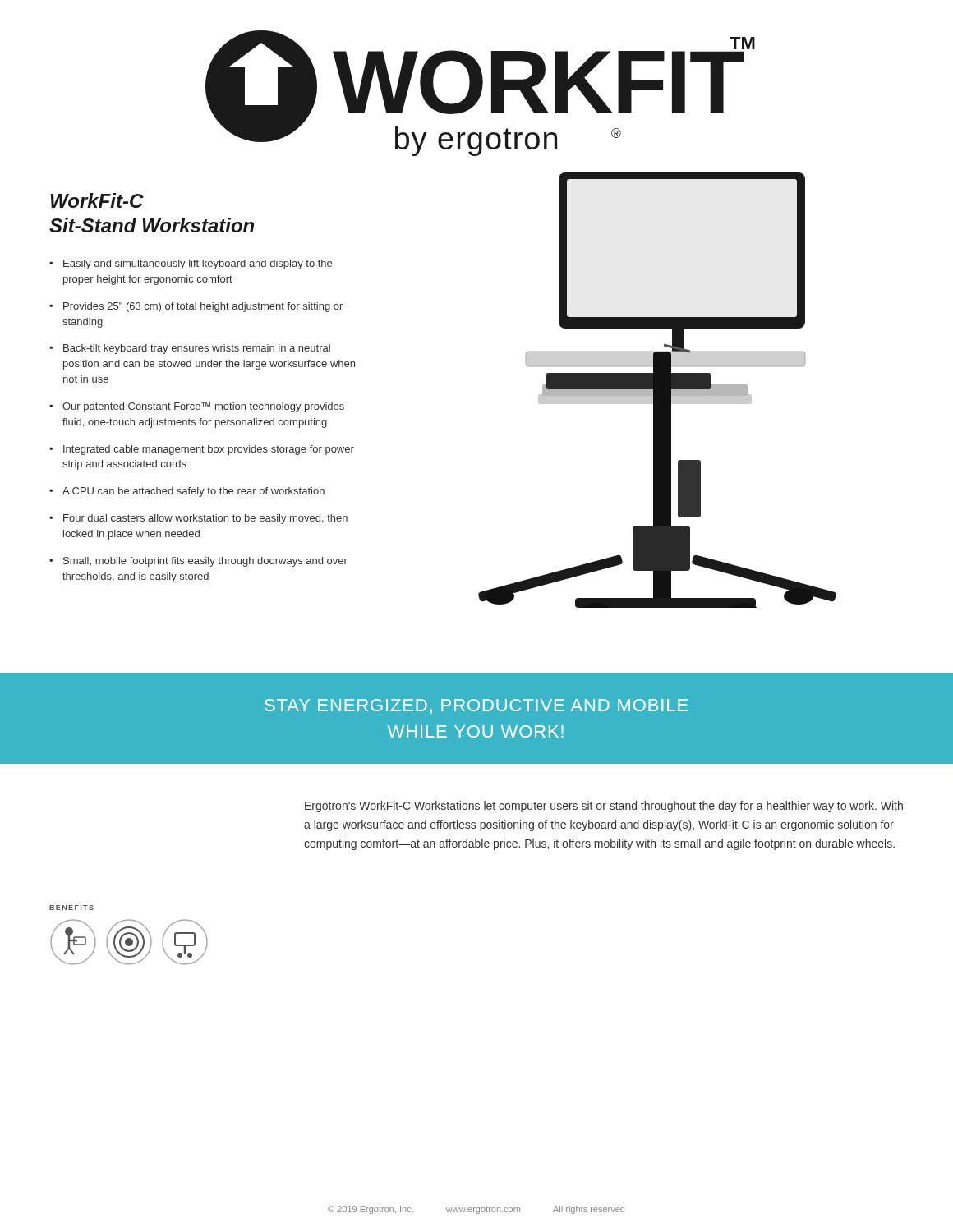Select the list item that says "A CPU can be attached safely"
Image resolution: width=953 pixels, height=1232 pixels.
point(194,491)
